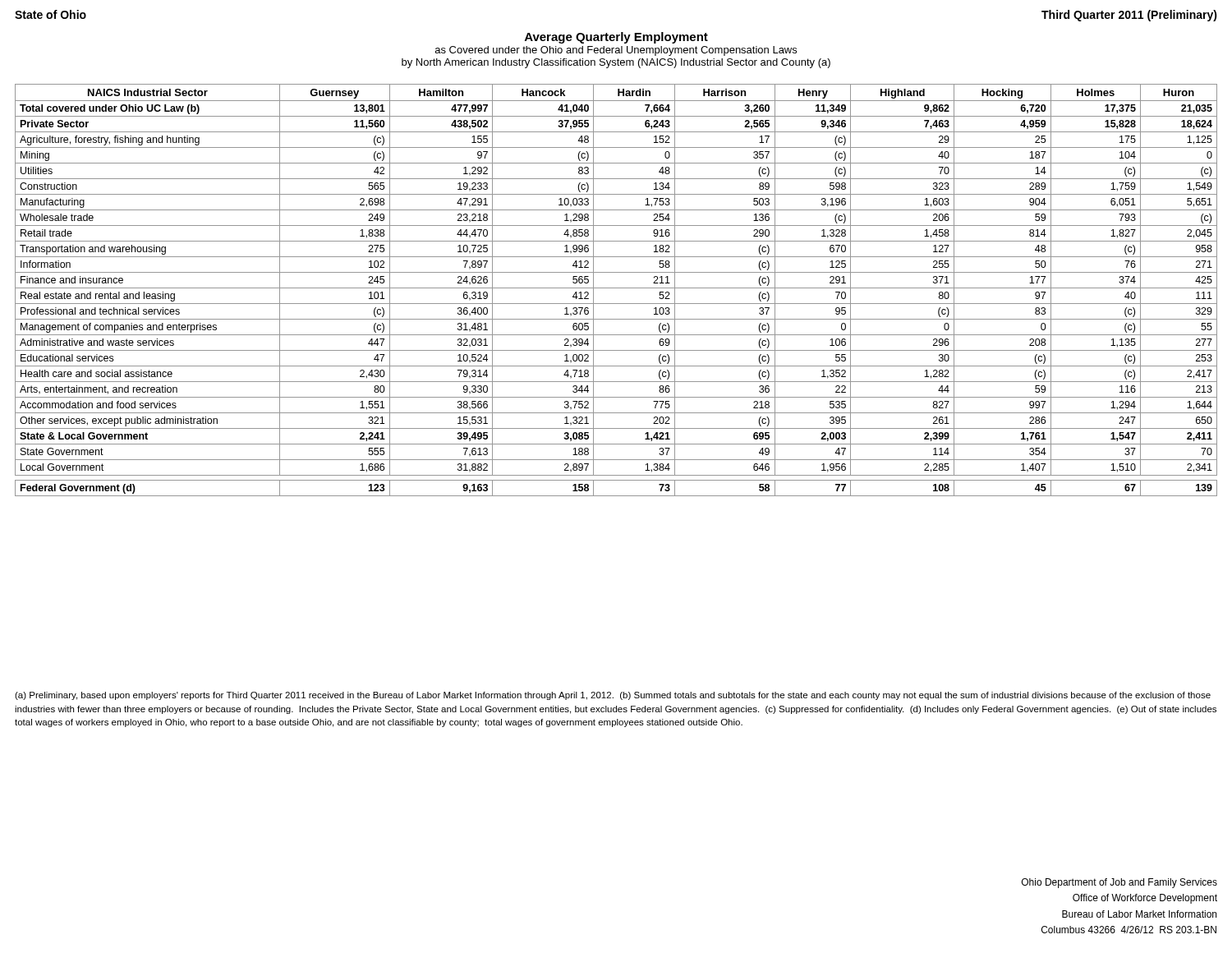This screenshot has height=953, width=1232.
Task: Select the passage starting "Average Quarterly Employment as Covered"
Action: [616, 49]
